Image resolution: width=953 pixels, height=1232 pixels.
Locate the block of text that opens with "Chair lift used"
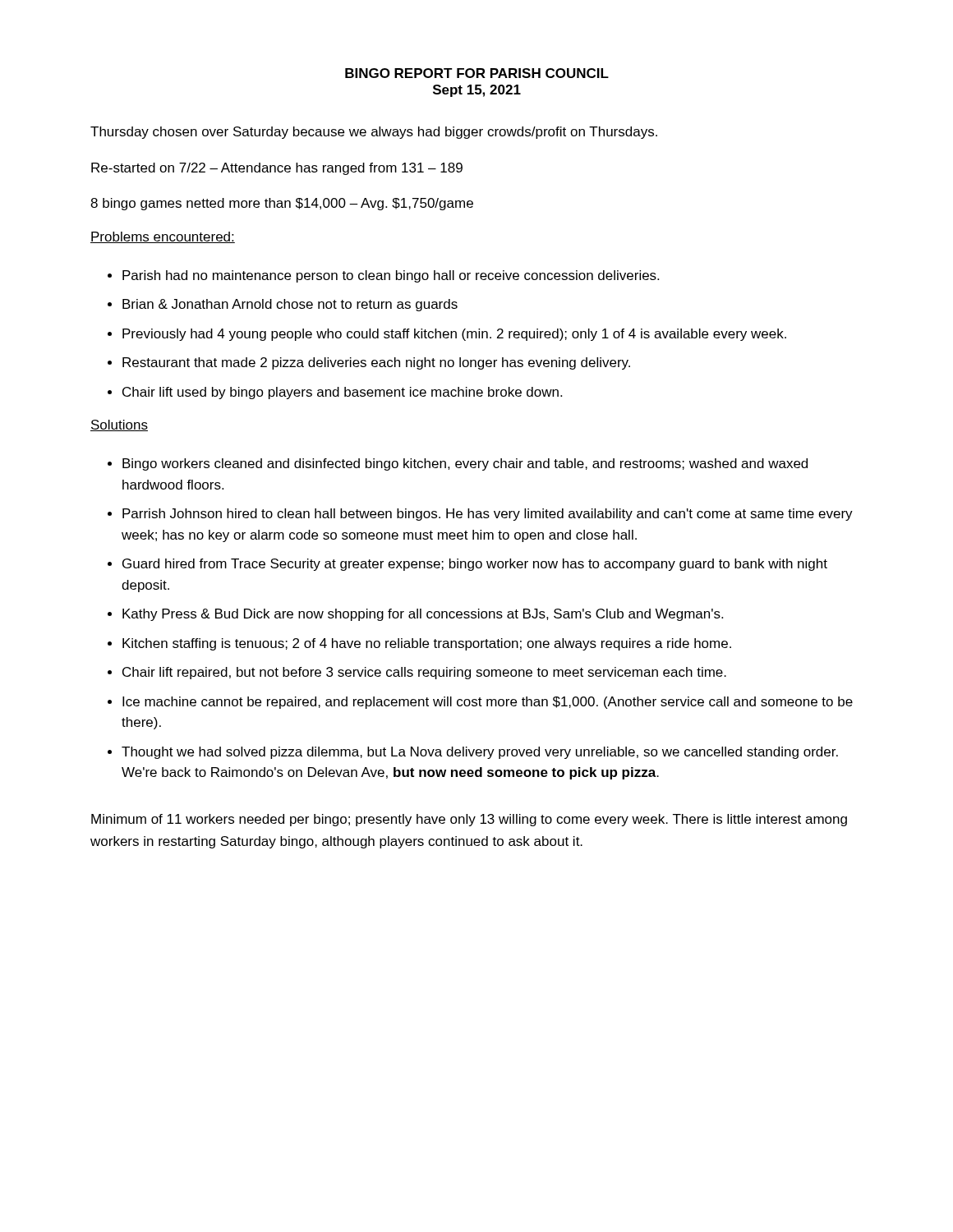pyautogui.click(x=342, y=392)
